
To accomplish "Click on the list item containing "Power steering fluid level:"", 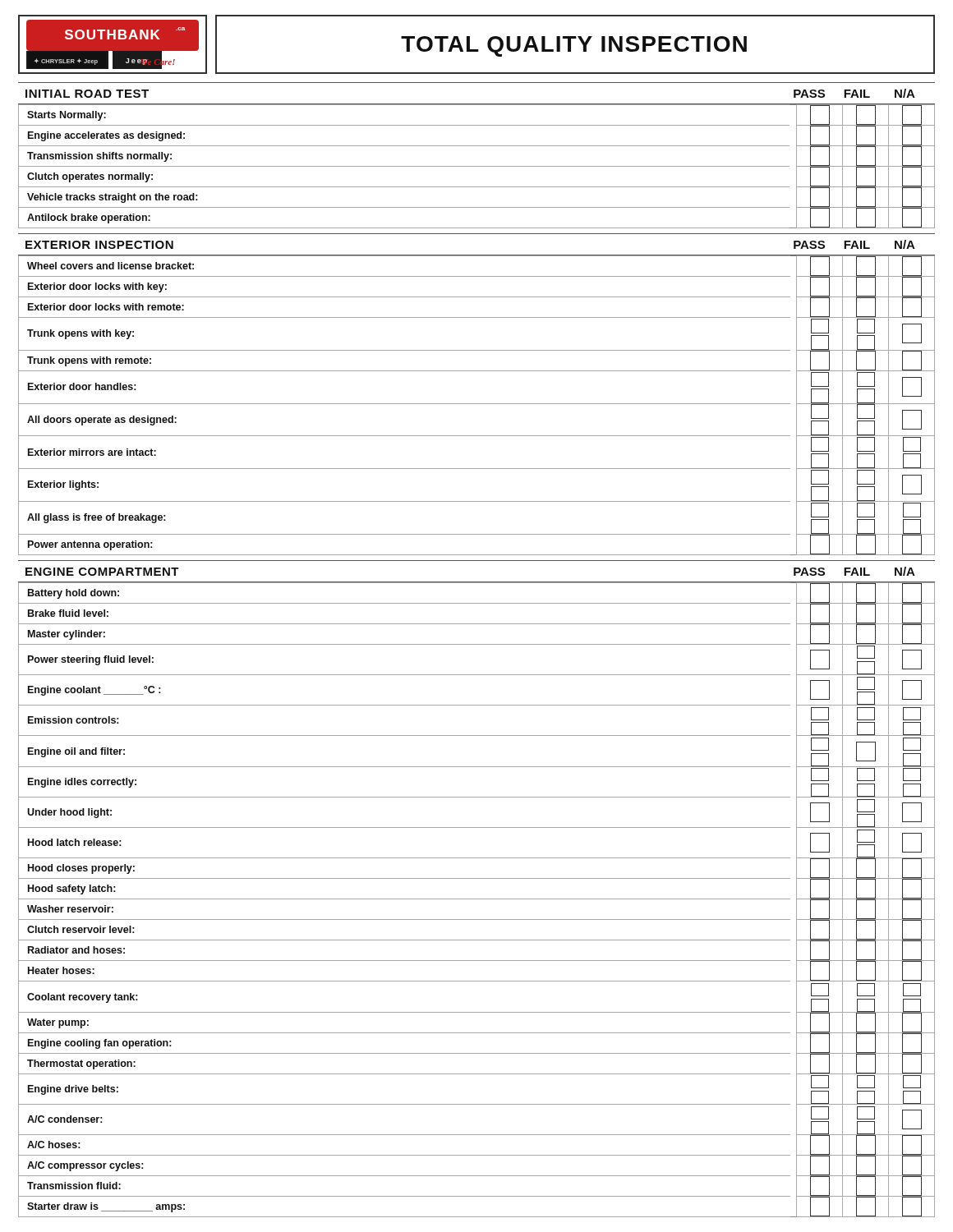I will point(91,659).
